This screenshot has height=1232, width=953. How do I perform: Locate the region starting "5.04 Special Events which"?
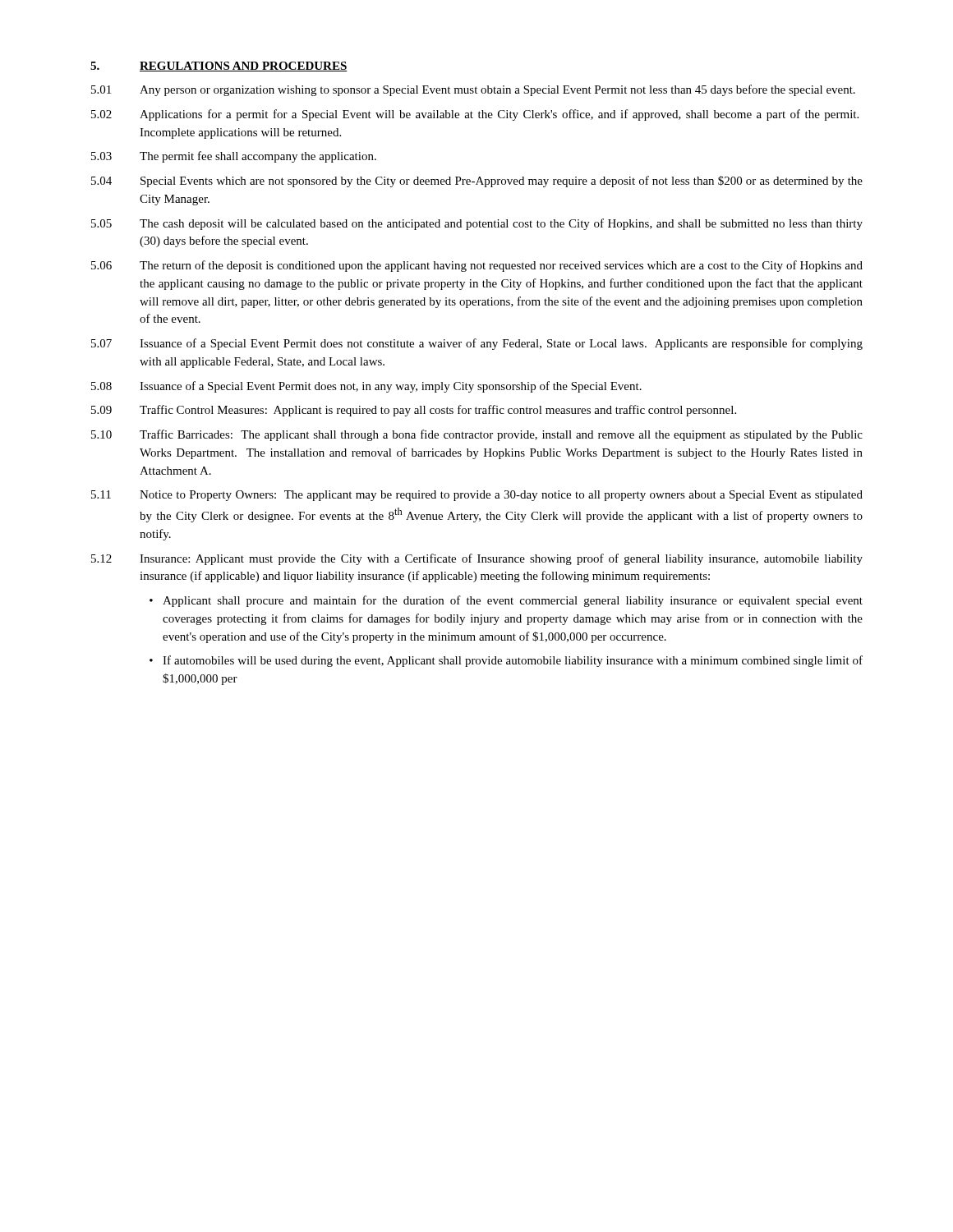[476, 190]
